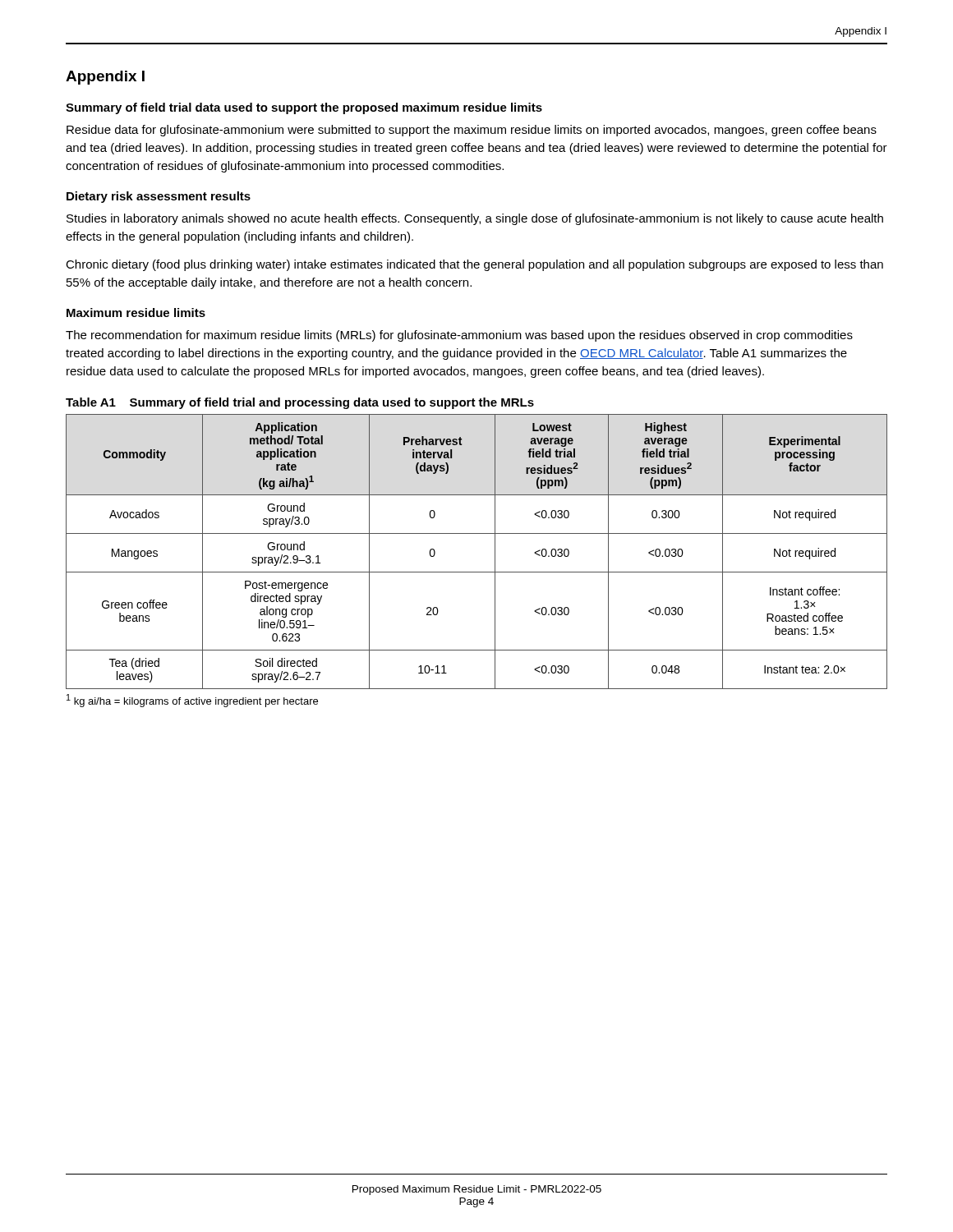Viewport: 953px width, 1232px height.
Task: Select the text block starting "Dietary risk assessment results"
Action: point(158,196)
